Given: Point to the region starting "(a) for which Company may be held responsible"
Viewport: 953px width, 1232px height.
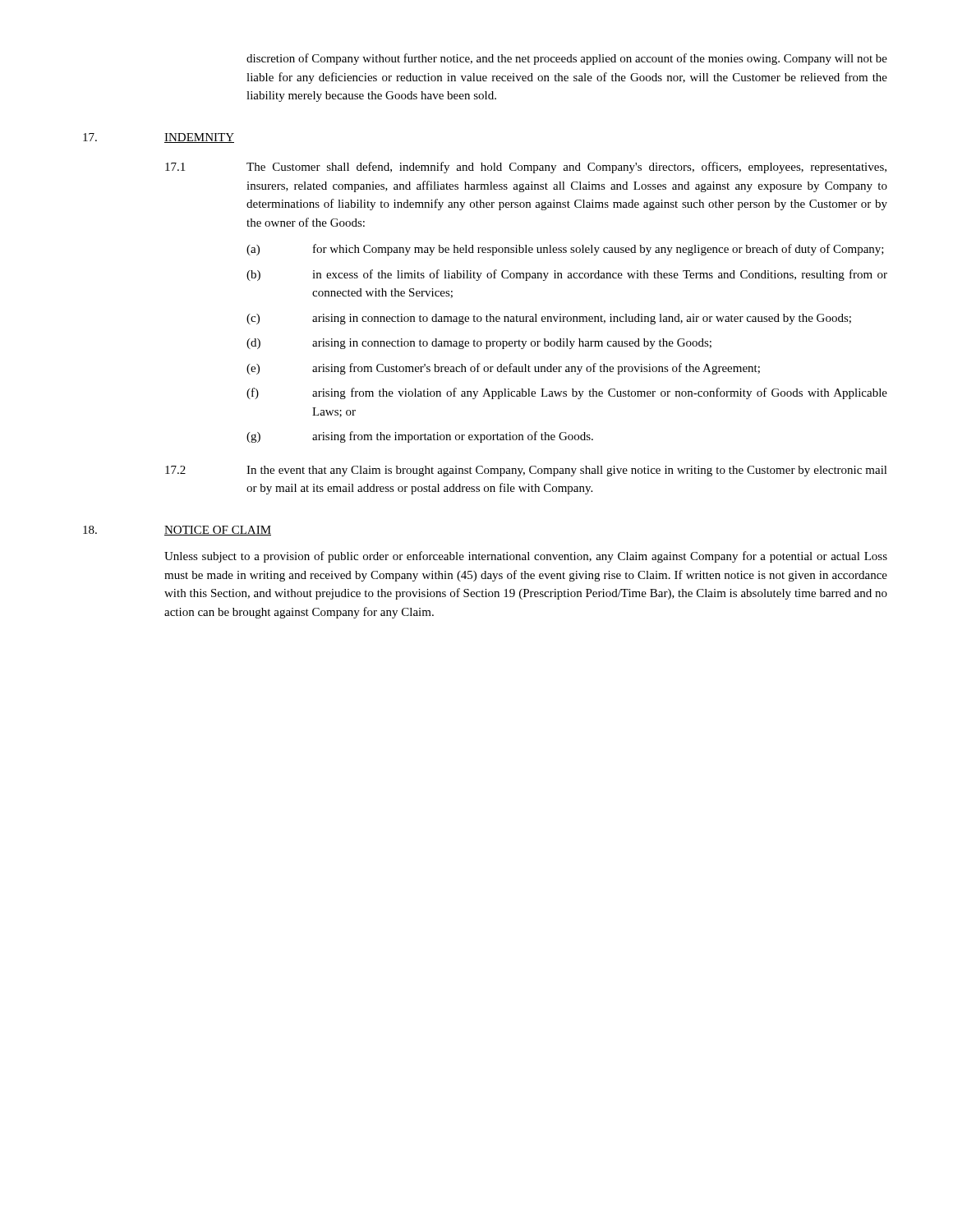Looking at the screenshot, I should (567, 249).
